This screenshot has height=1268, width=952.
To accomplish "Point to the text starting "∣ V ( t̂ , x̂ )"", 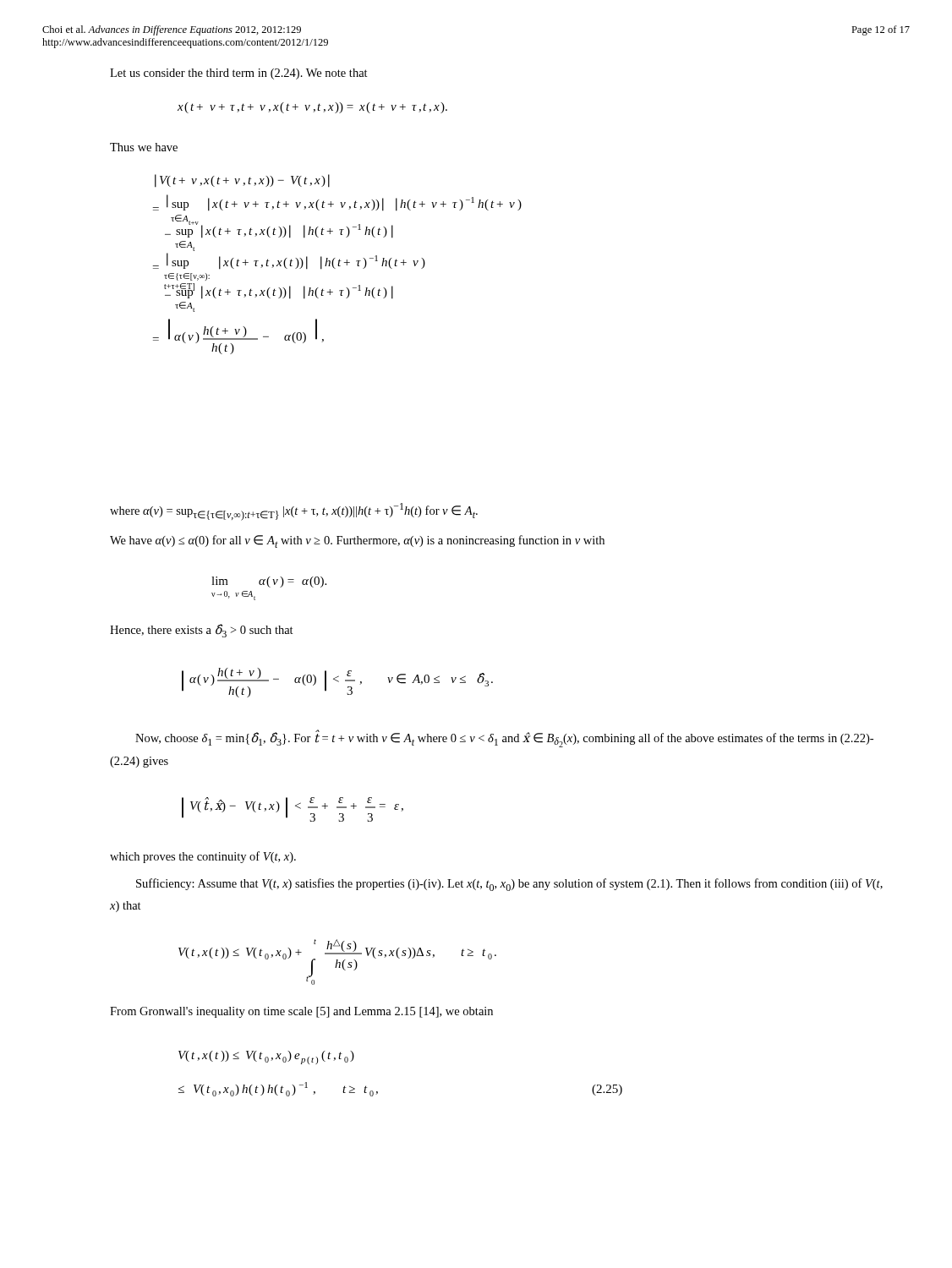I will (330, 806).
